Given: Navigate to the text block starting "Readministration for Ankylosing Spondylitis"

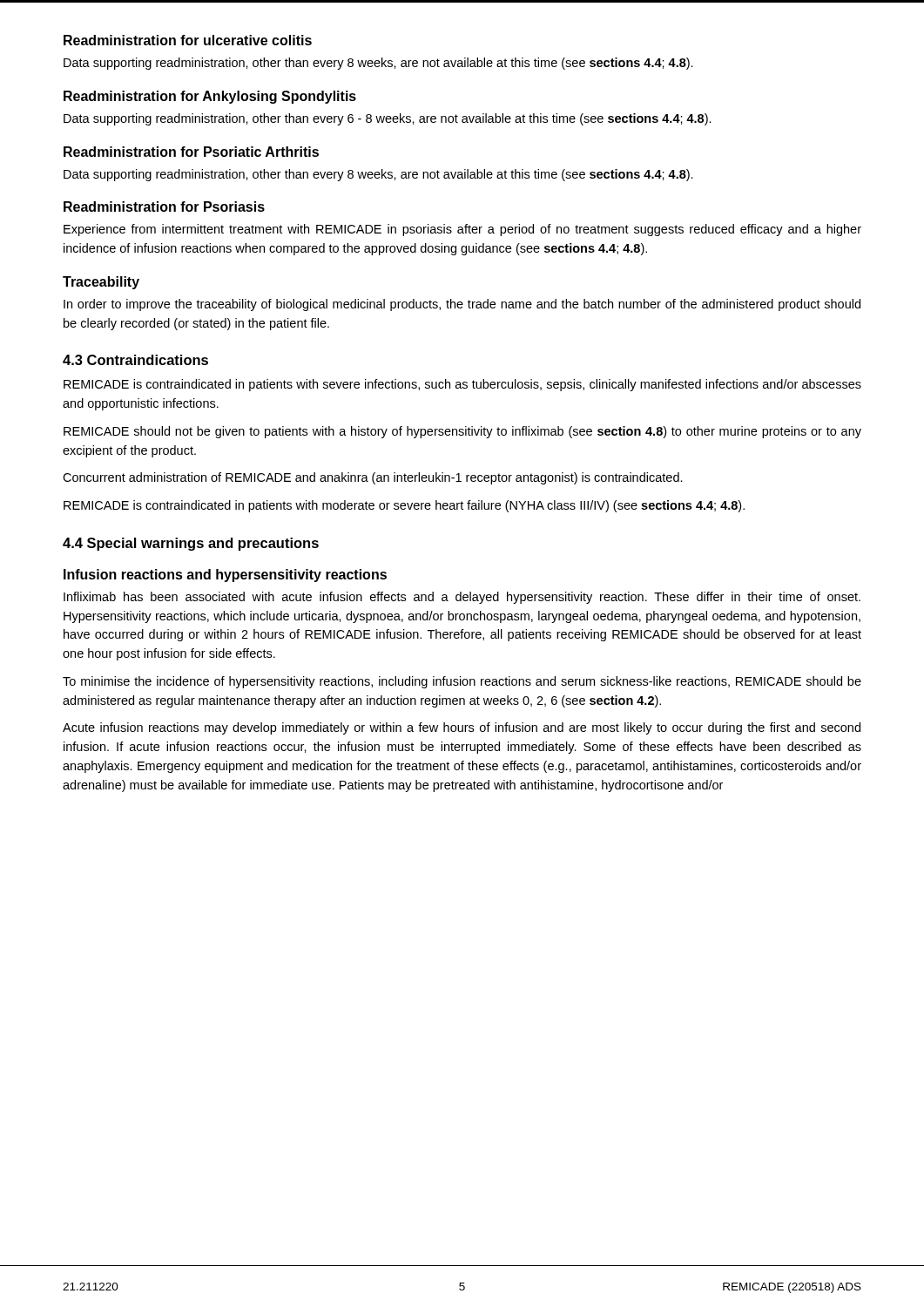Looking at the screenshot, I should (210, 96).
